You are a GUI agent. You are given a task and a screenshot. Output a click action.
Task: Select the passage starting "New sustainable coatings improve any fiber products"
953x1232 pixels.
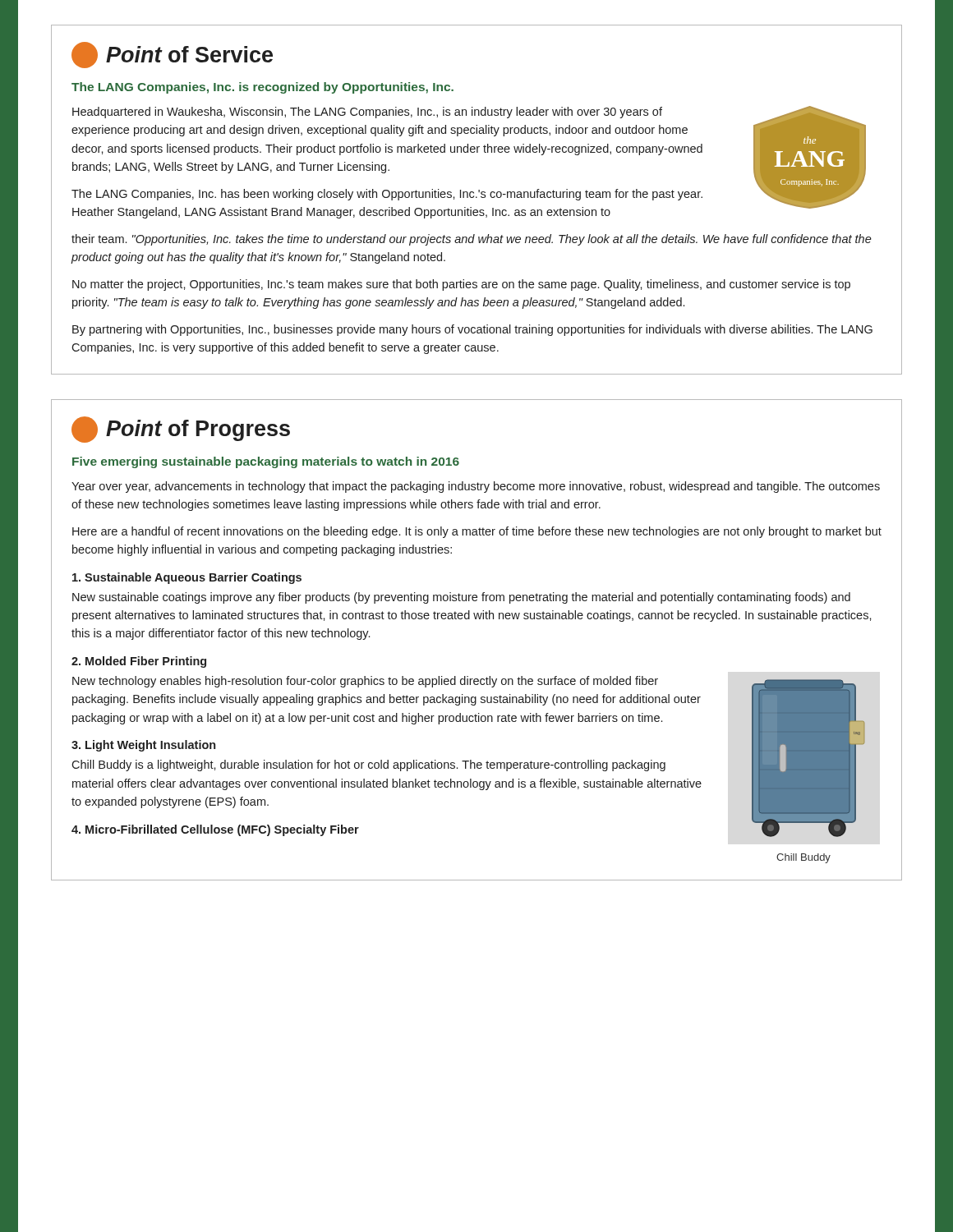[x=472, y=615]
